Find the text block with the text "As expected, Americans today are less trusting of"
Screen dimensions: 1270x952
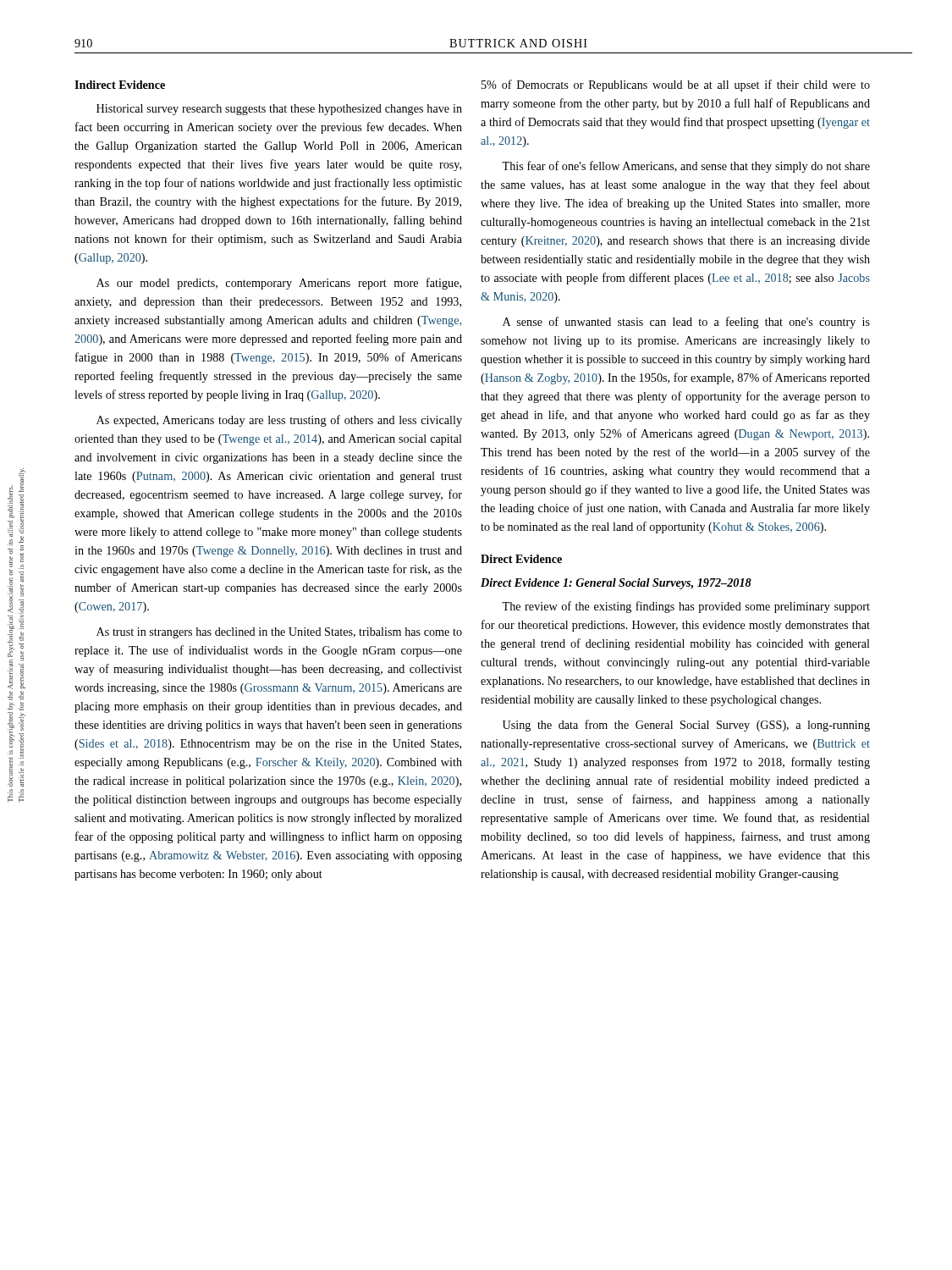click(268, 513)
